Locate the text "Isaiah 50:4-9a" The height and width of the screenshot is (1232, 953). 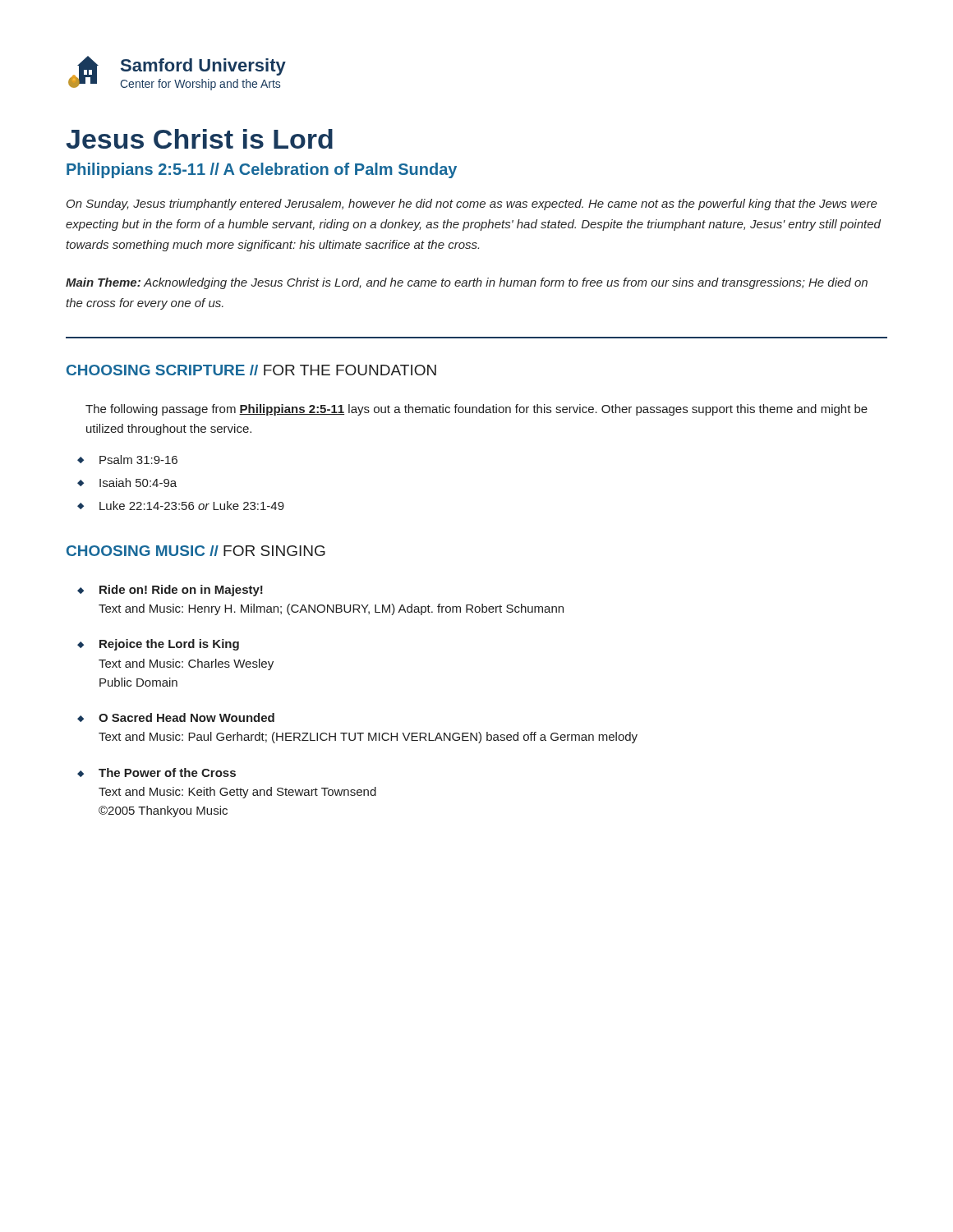click(x=138, y=482)
